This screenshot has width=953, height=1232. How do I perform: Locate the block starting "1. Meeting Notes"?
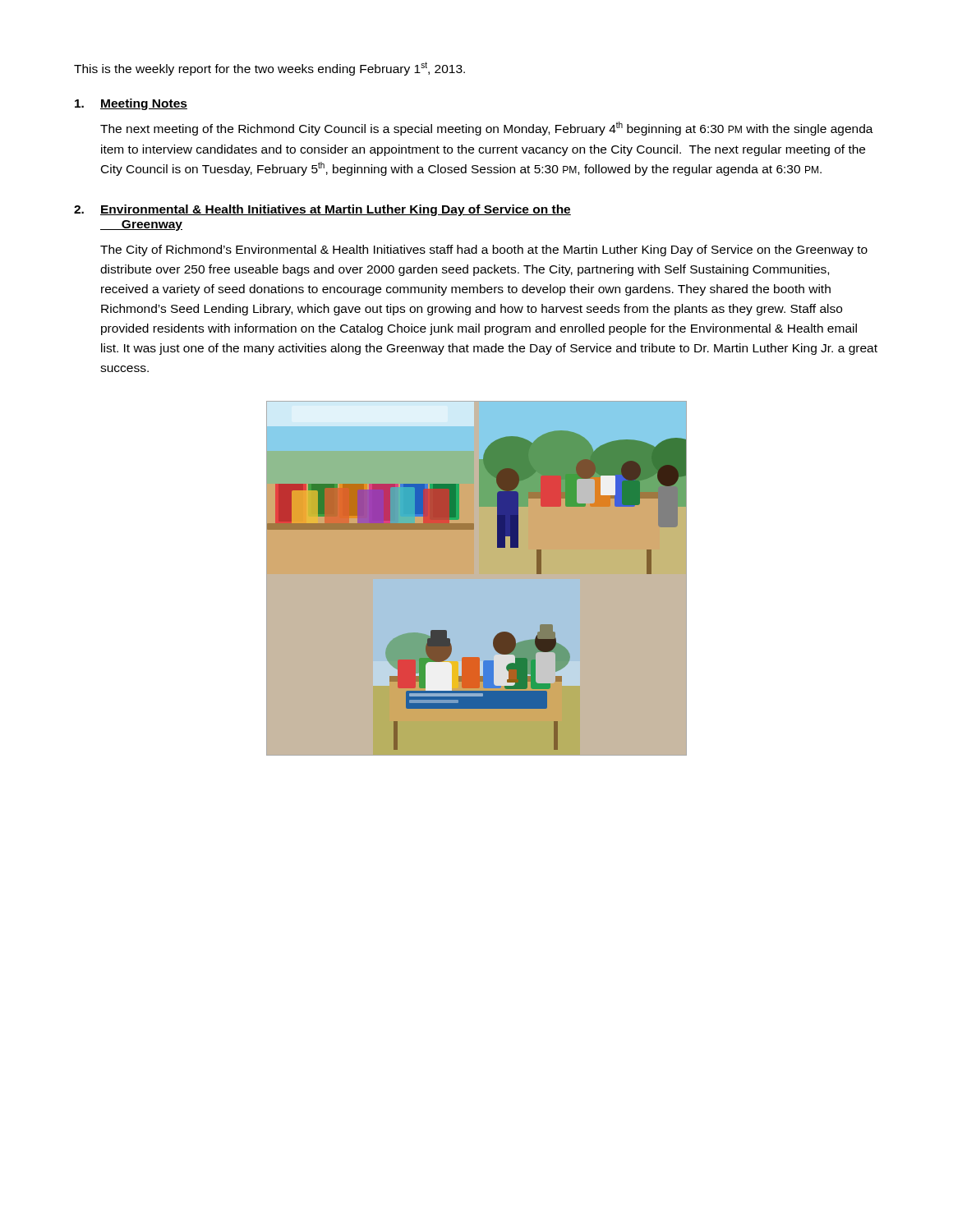[131, 104]
